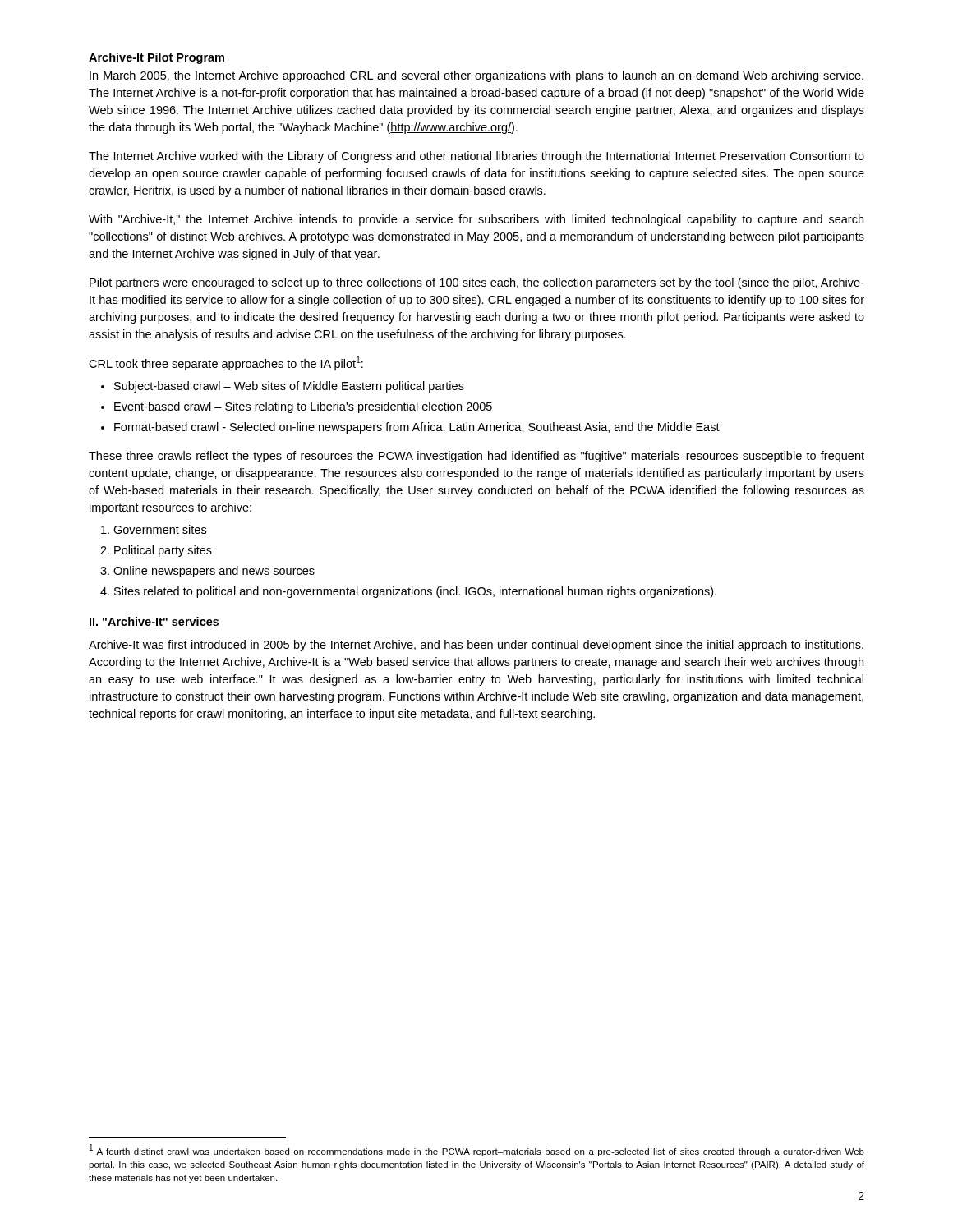Image resolution: width=953 pixels, height=1232 pixels.
Task: Navigate to the block starting "Sites related to"
Action: [415, 592]
